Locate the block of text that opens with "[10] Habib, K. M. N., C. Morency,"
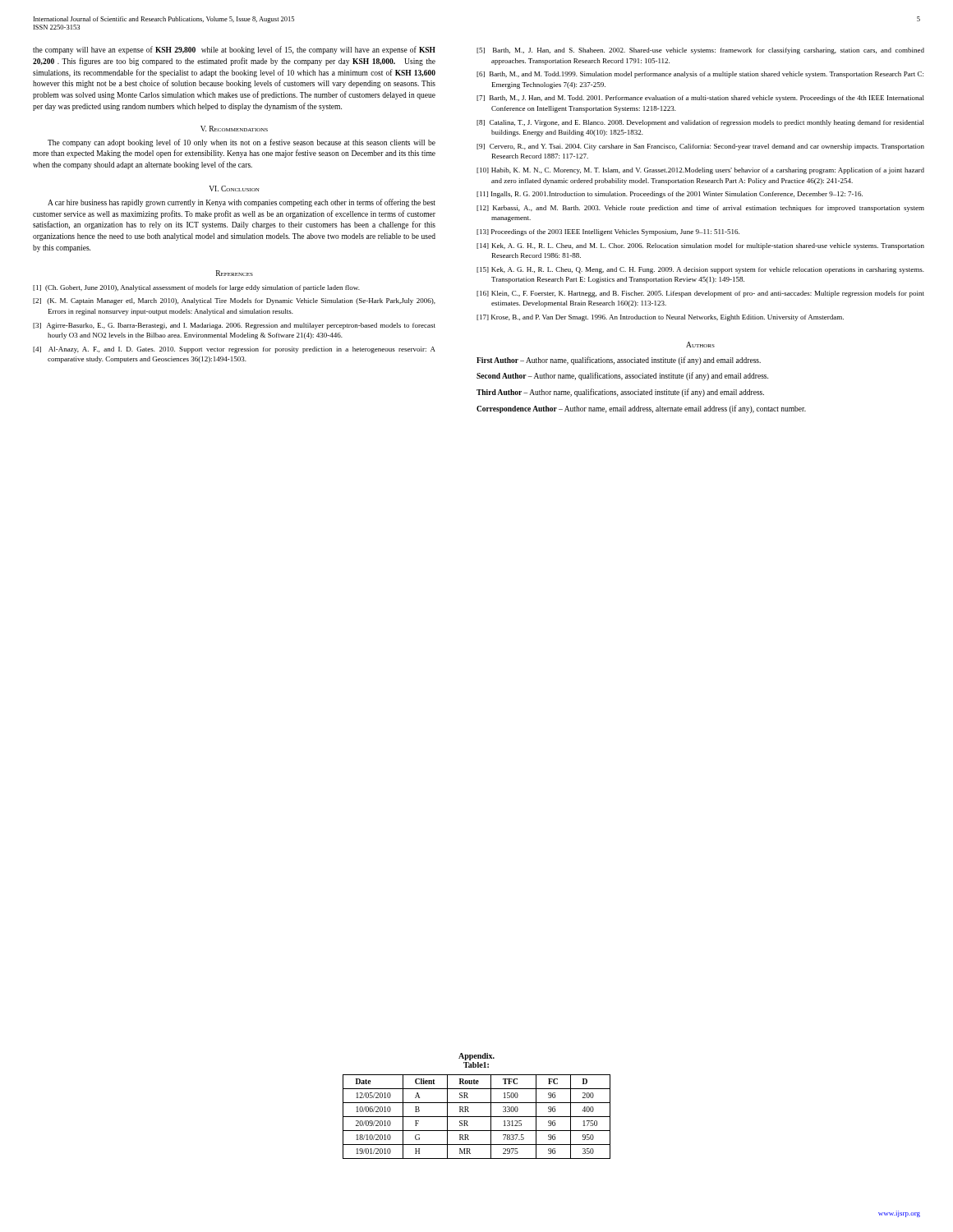 tap(700, 175)
